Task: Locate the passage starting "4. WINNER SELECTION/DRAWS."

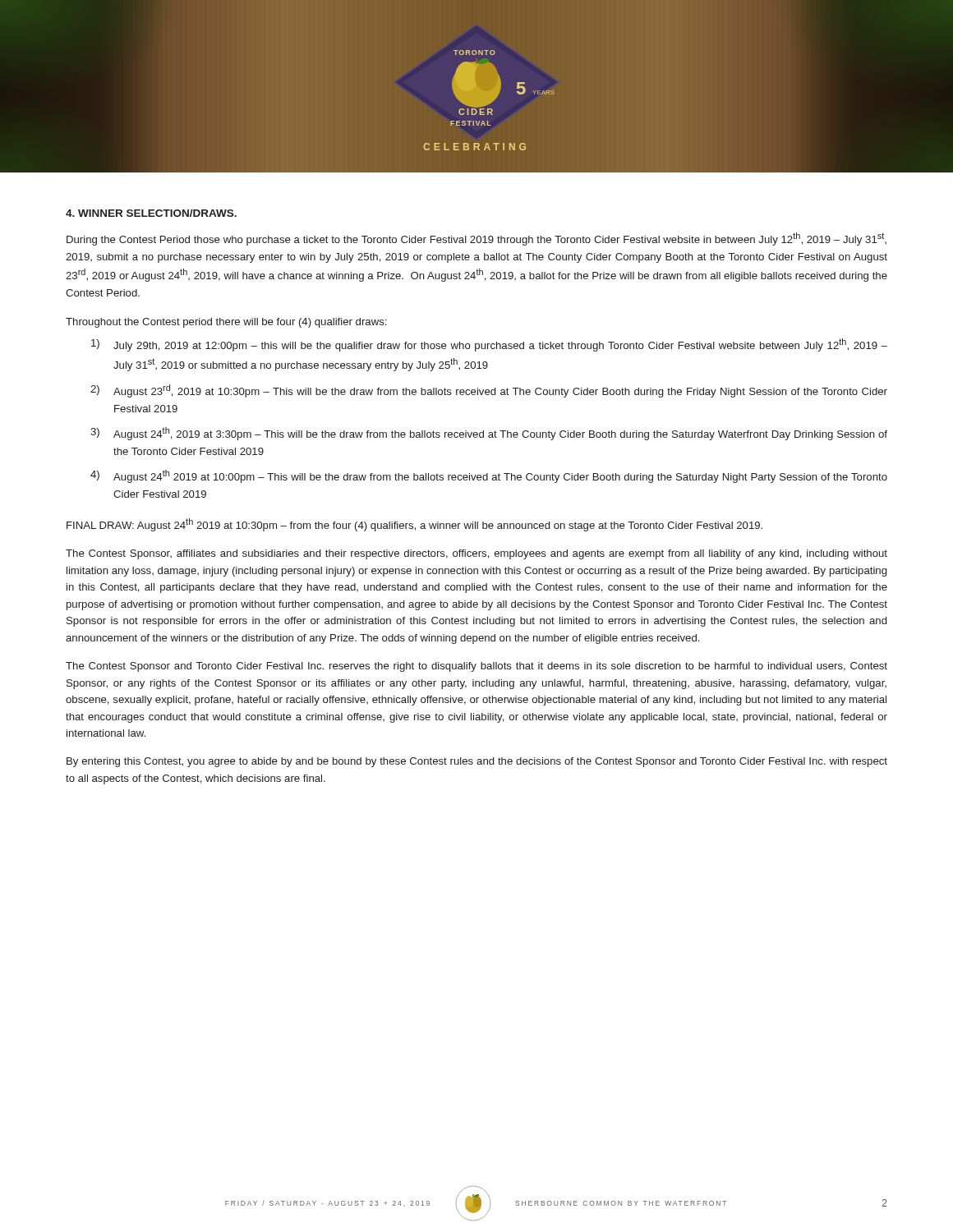Action: 151,213
